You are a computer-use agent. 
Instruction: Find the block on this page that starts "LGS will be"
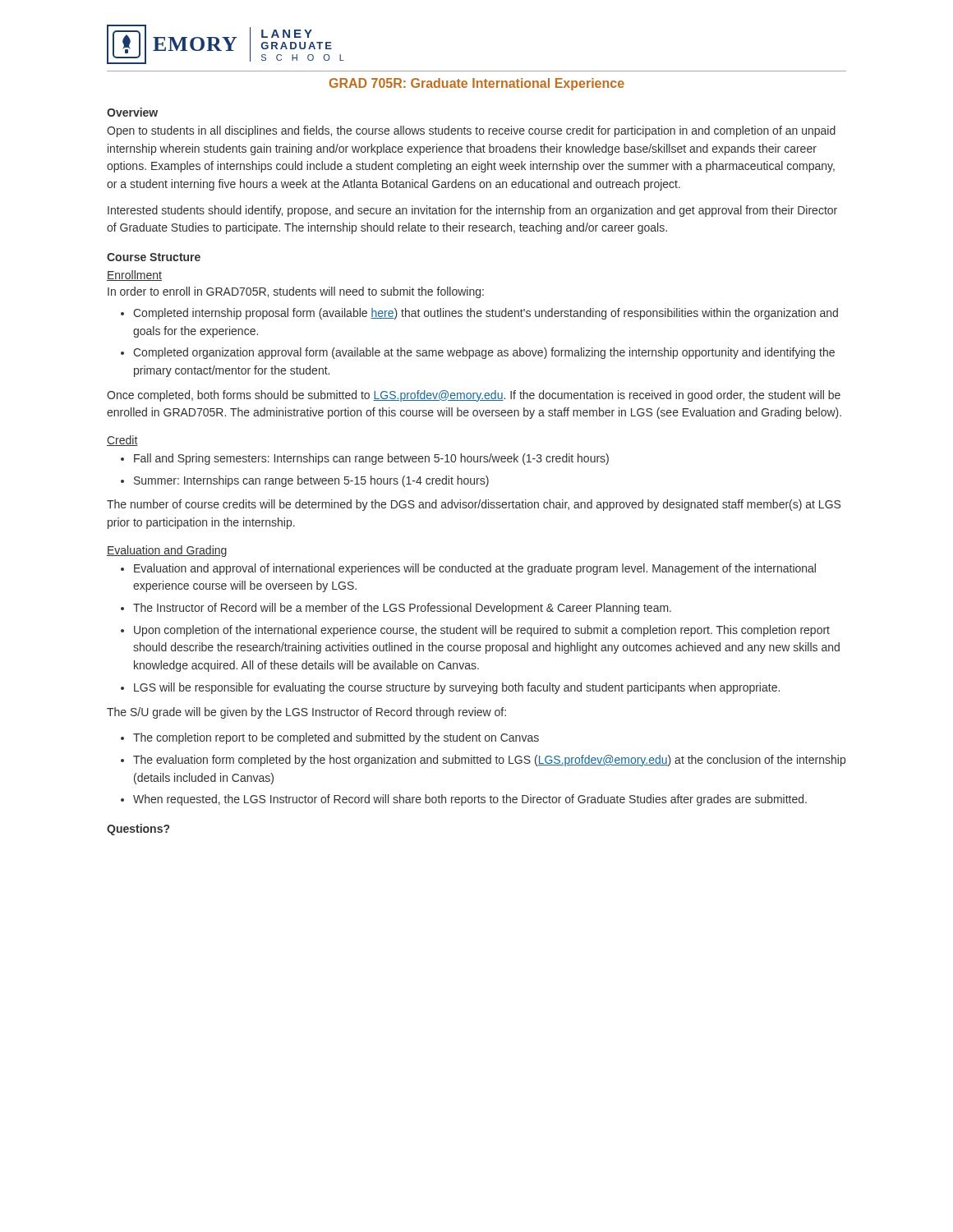pos(457,687)
